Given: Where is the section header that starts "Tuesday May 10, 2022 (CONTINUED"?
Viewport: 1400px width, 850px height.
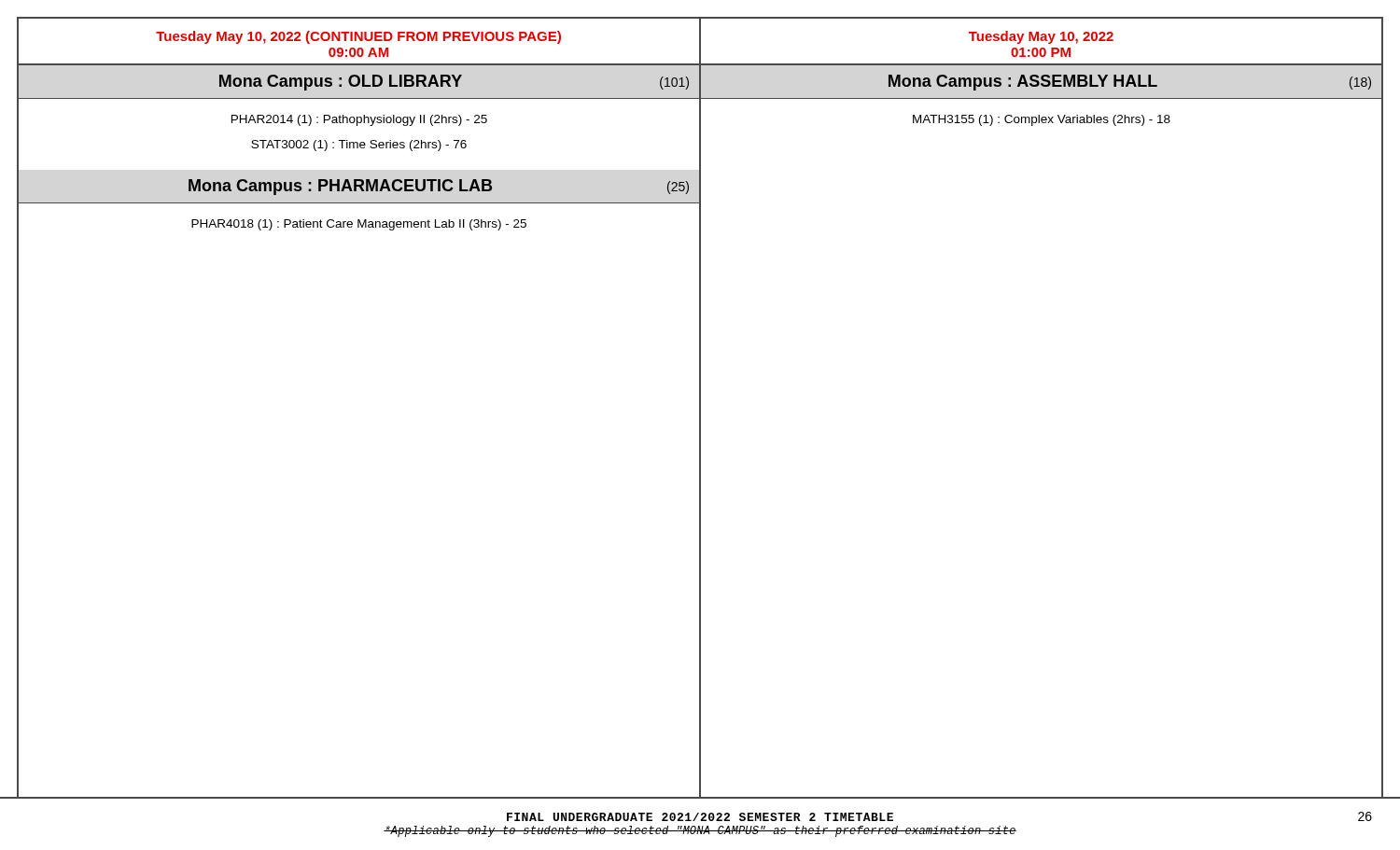Looking at the screenshot, I should (359, 44).
